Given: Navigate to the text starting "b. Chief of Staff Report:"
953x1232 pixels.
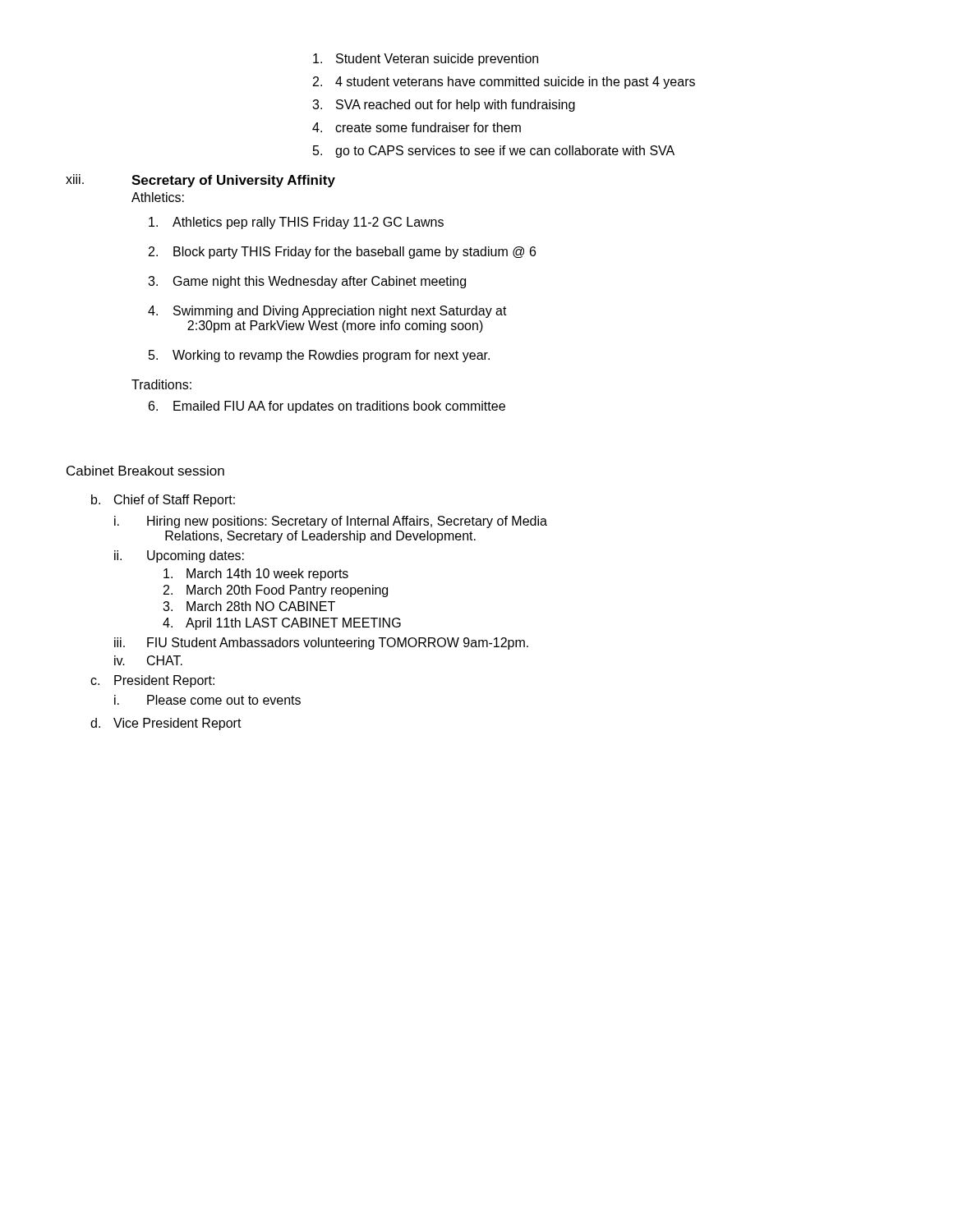Looking at the screenshot, I should 163,500.
